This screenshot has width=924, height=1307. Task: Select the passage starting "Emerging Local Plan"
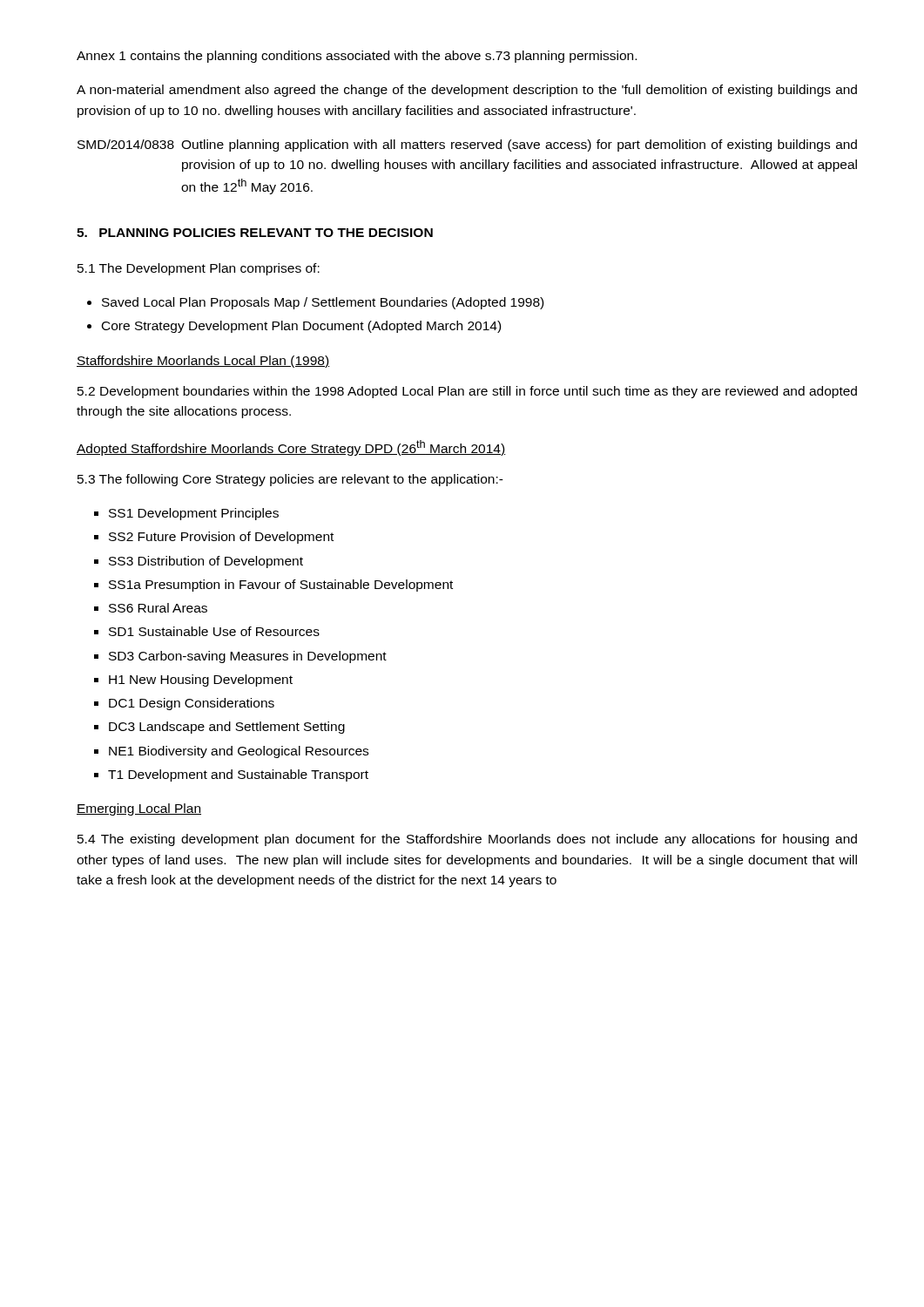(139, 809)
